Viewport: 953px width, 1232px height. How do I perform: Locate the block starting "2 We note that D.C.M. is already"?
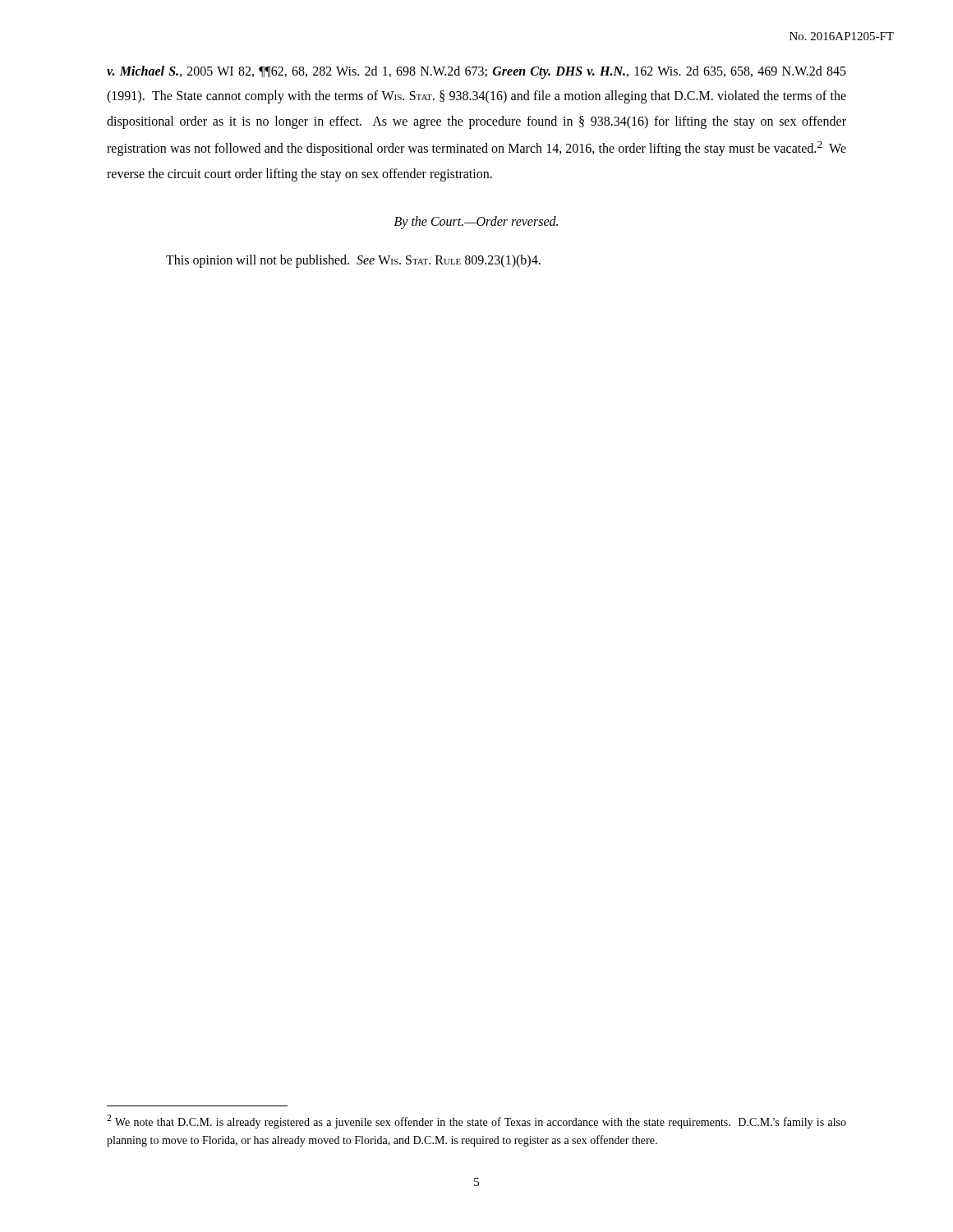476,1127
